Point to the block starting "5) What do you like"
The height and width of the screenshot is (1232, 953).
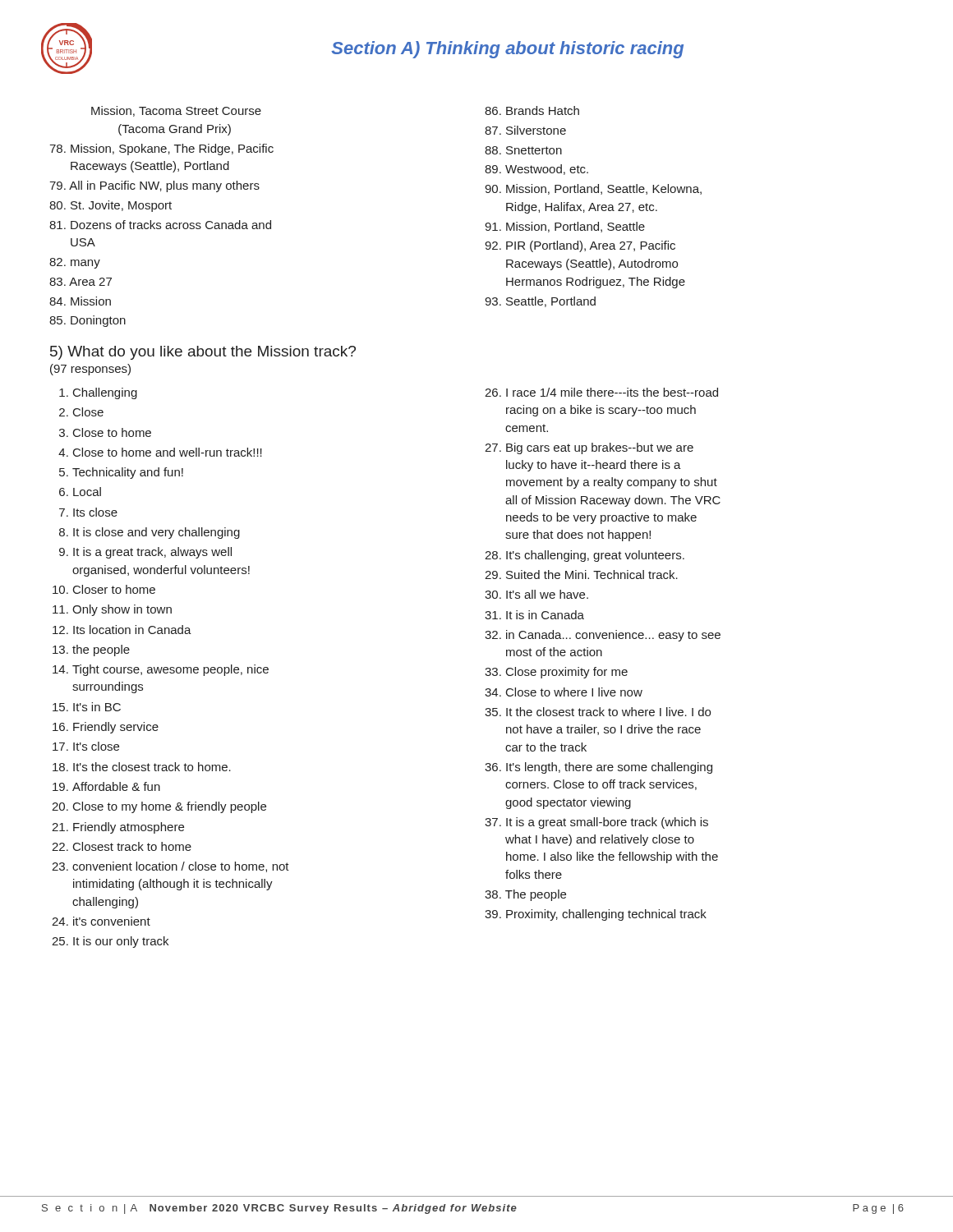point(203,351)
